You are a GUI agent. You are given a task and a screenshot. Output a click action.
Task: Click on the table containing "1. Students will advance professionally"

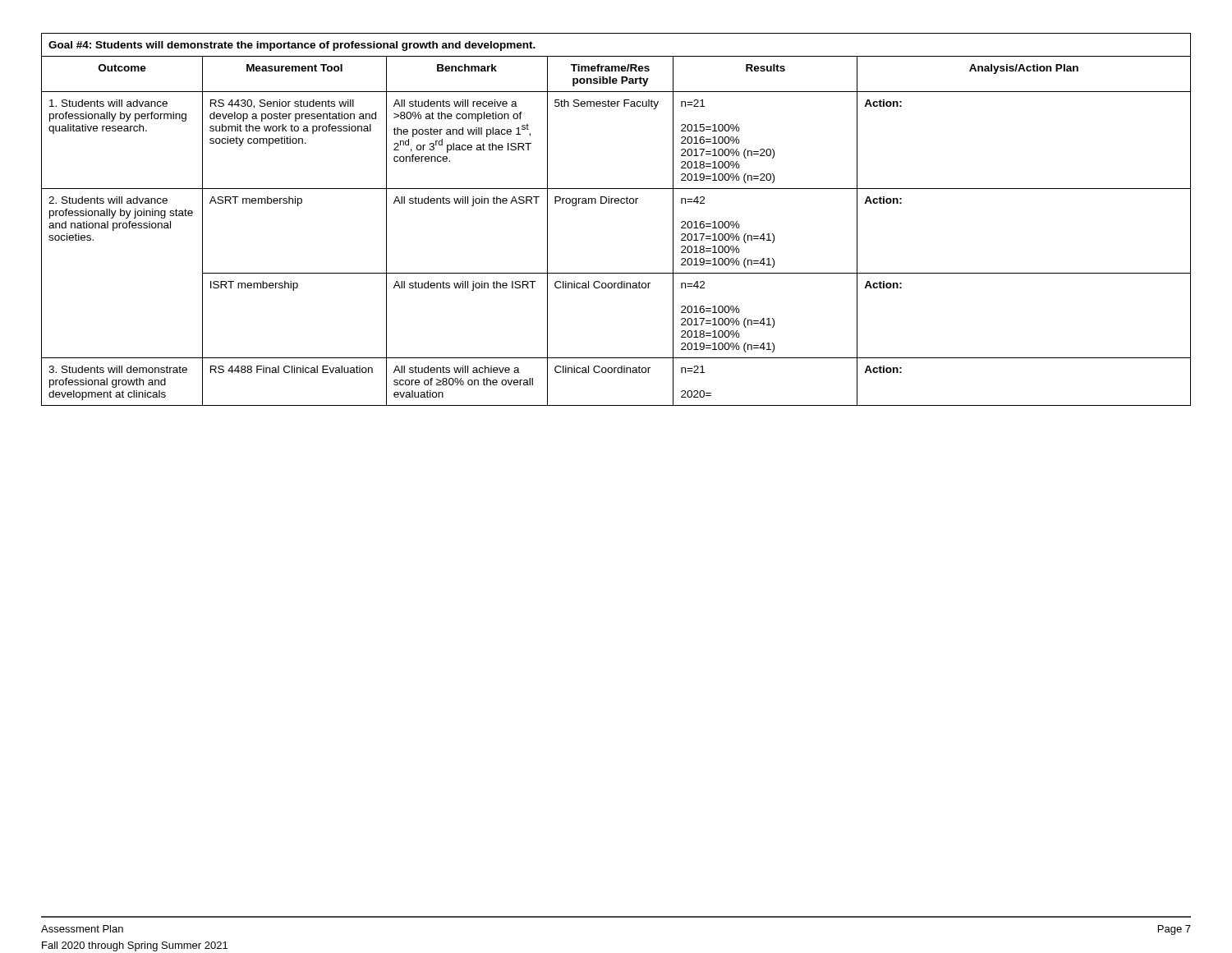click(616, 219)
